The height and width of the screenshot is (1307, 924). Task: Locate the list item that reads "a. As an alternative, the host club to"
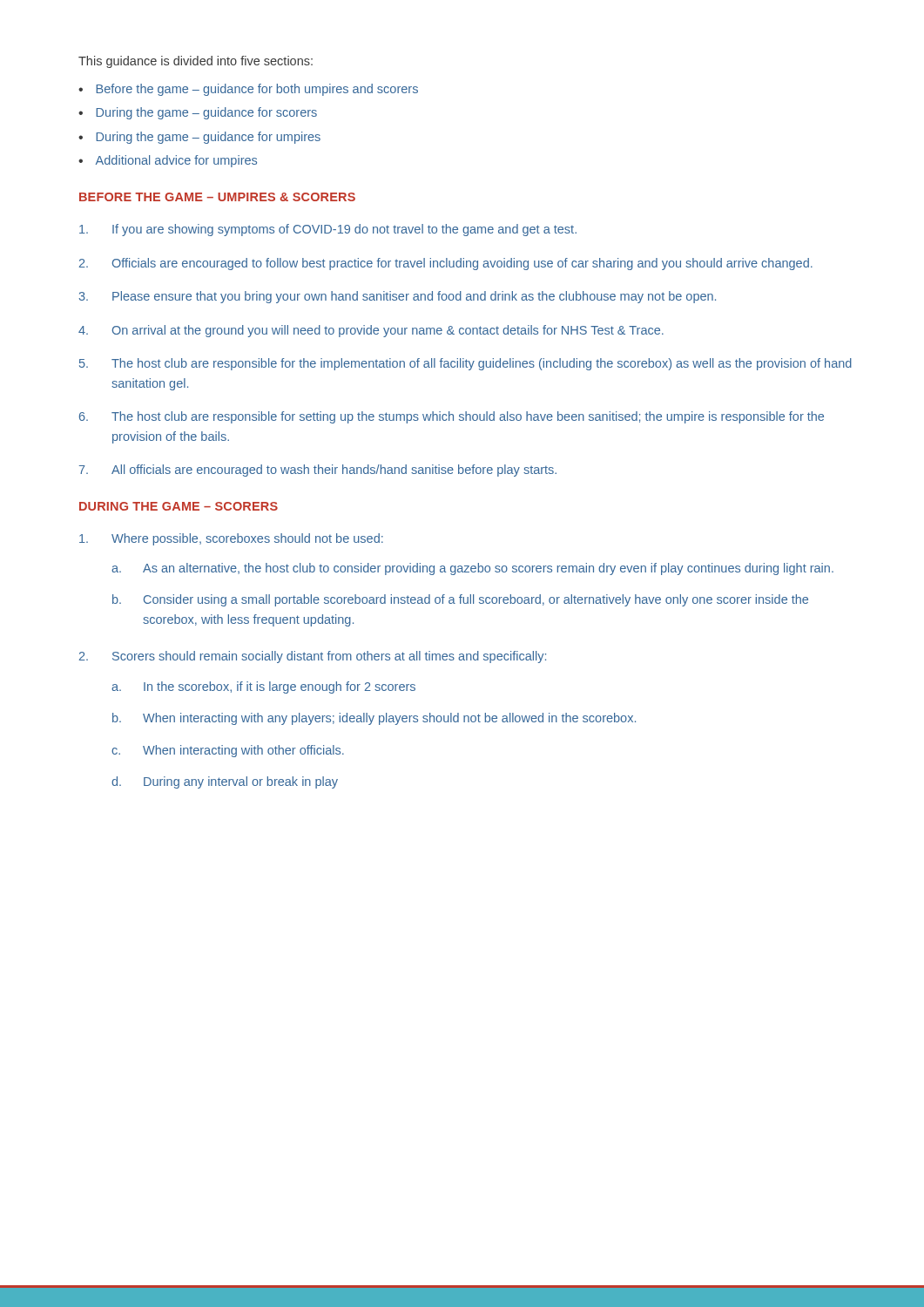[x=483, y=568]
